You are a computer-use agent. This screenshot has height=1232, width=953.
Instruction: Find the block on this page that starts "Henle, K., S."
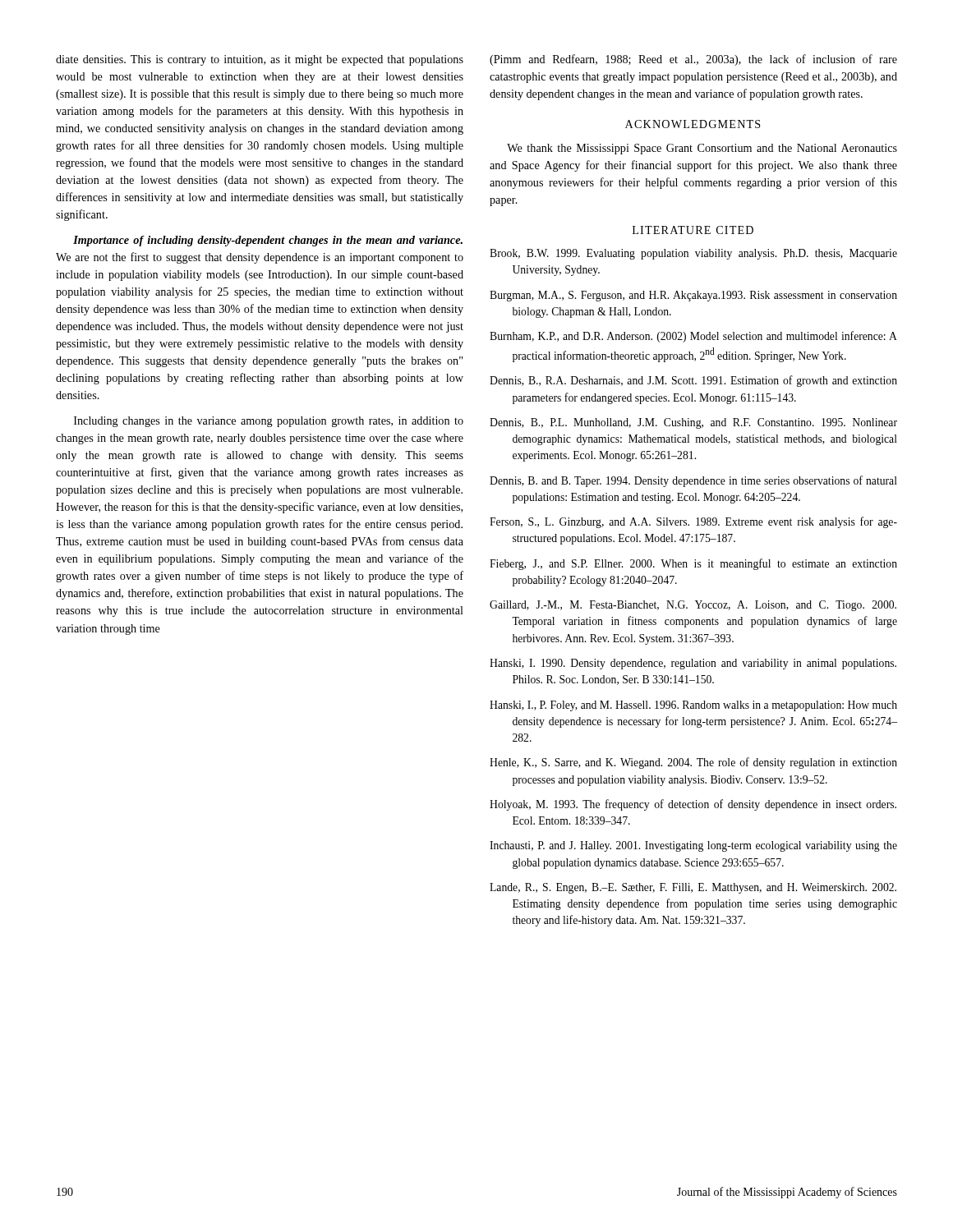coord(693,772)
